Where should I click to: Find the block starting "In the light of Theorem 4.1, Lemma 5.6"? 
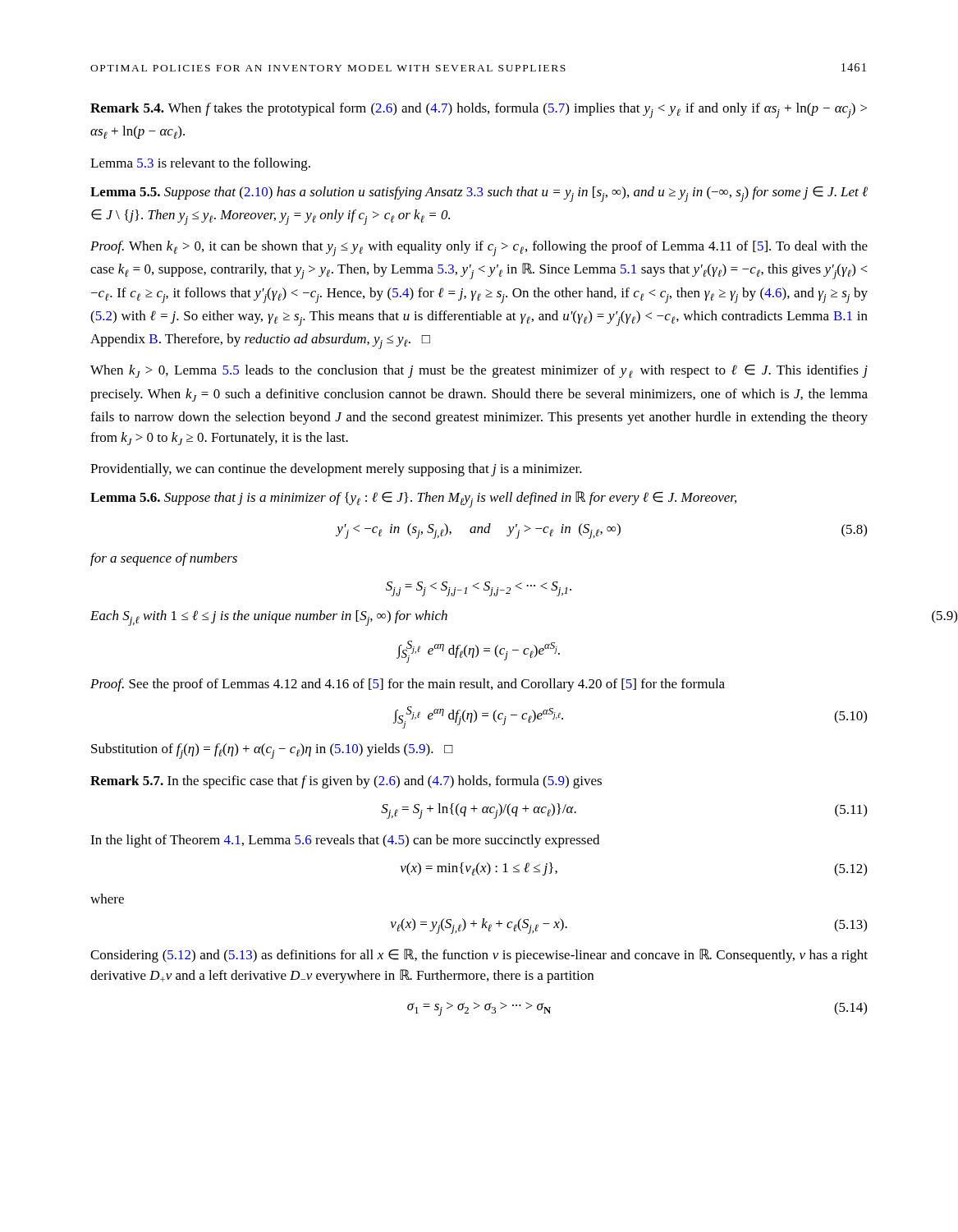tap(345, 840)
